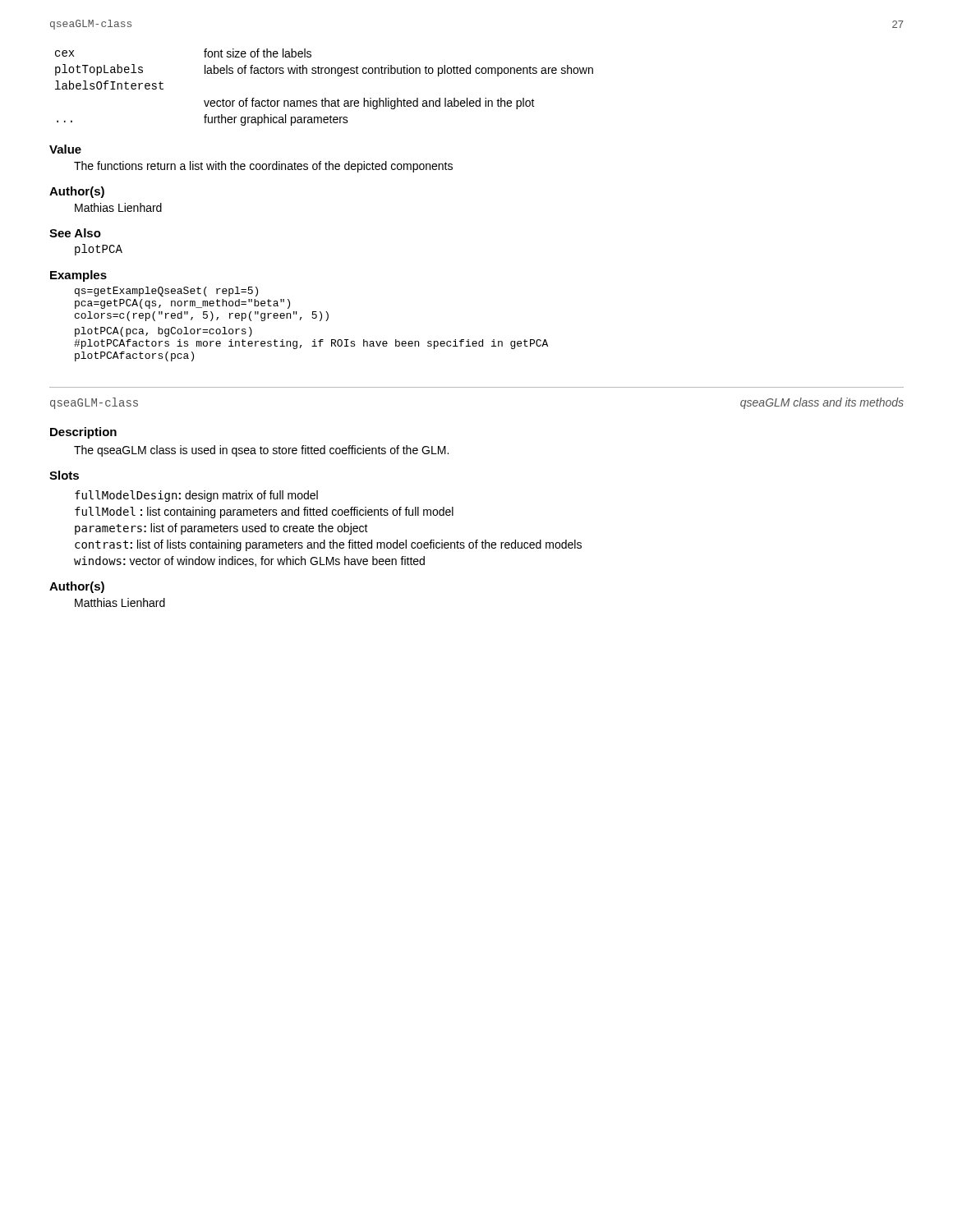Select the element starting "The qseaGLM class is used in"
This screenshot has height=1232, width=953.
(262, 450)
